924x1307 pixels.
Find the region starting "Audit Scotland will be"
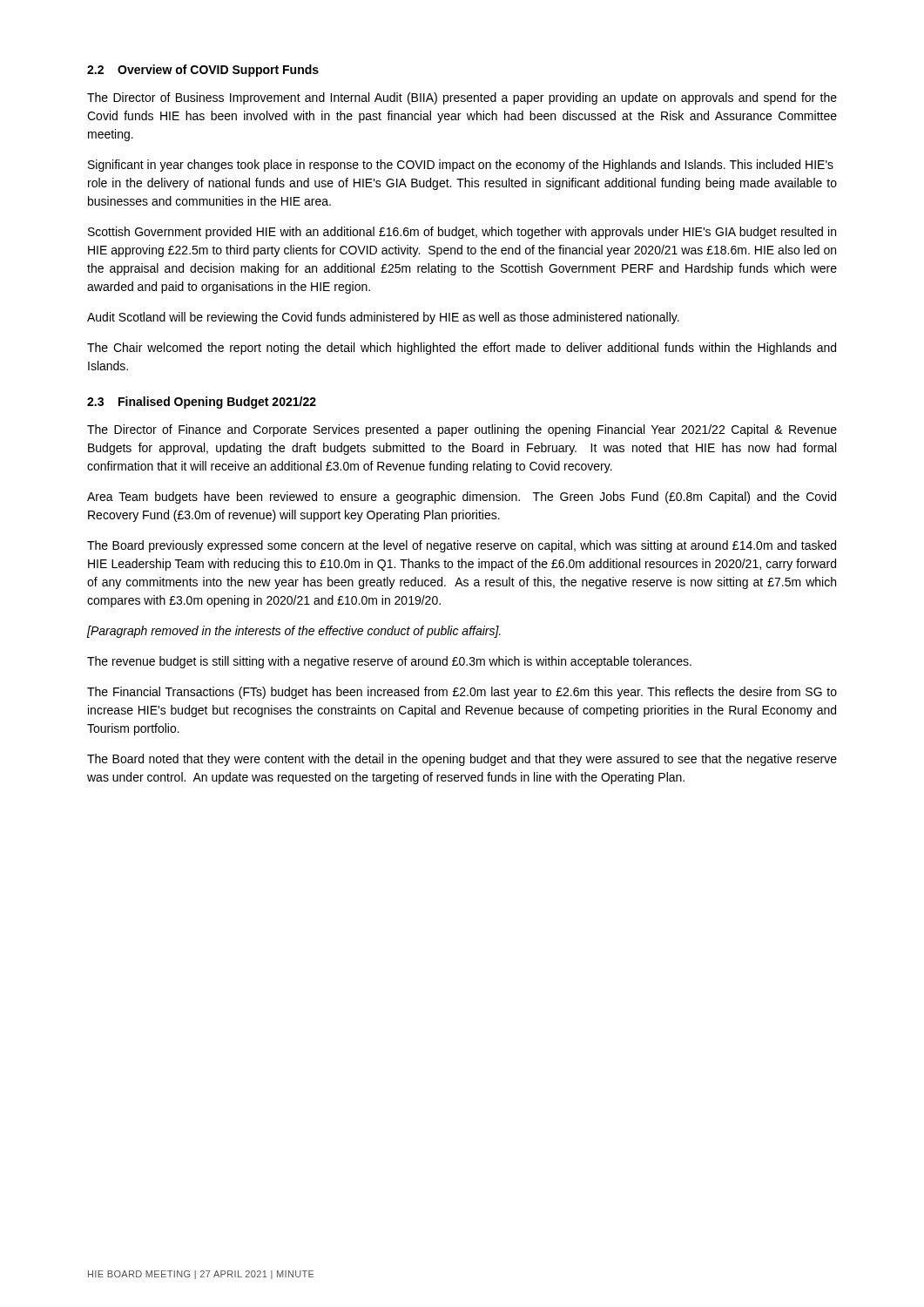tap(462, 318)
